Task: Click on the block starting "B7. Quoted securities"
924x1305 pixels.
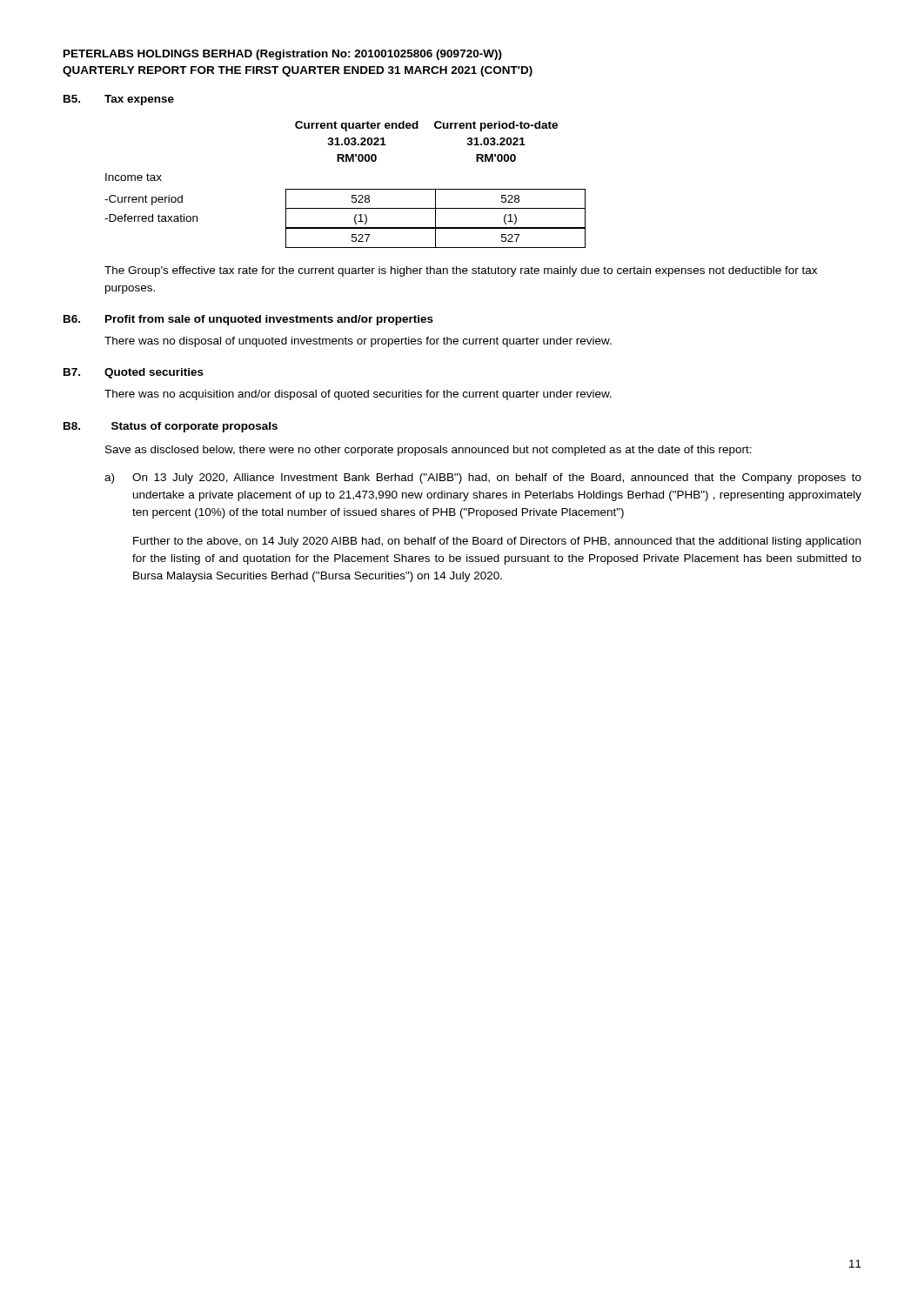Action: (x=133, y=372)
